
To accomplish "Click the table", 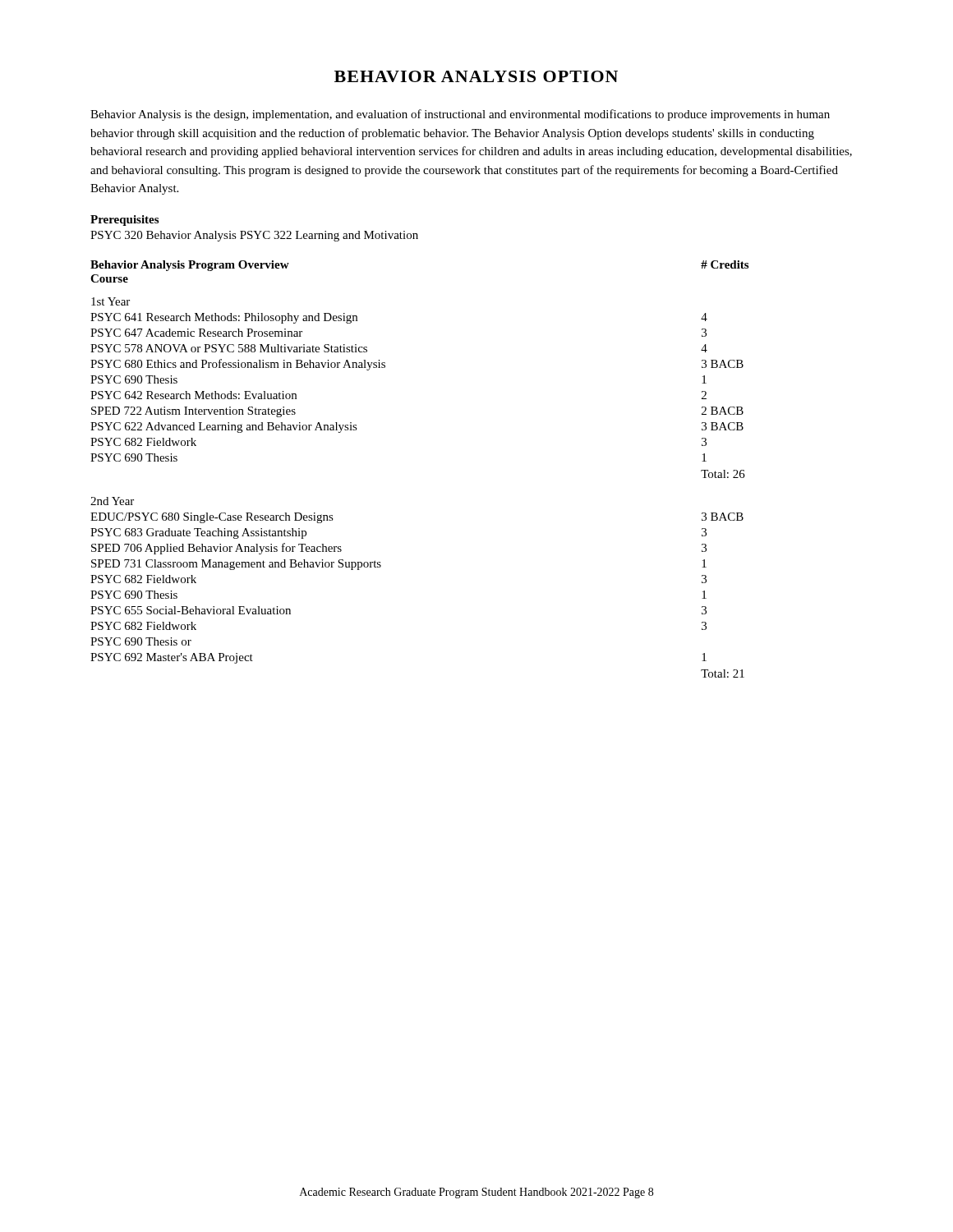I will coord(476,471).
